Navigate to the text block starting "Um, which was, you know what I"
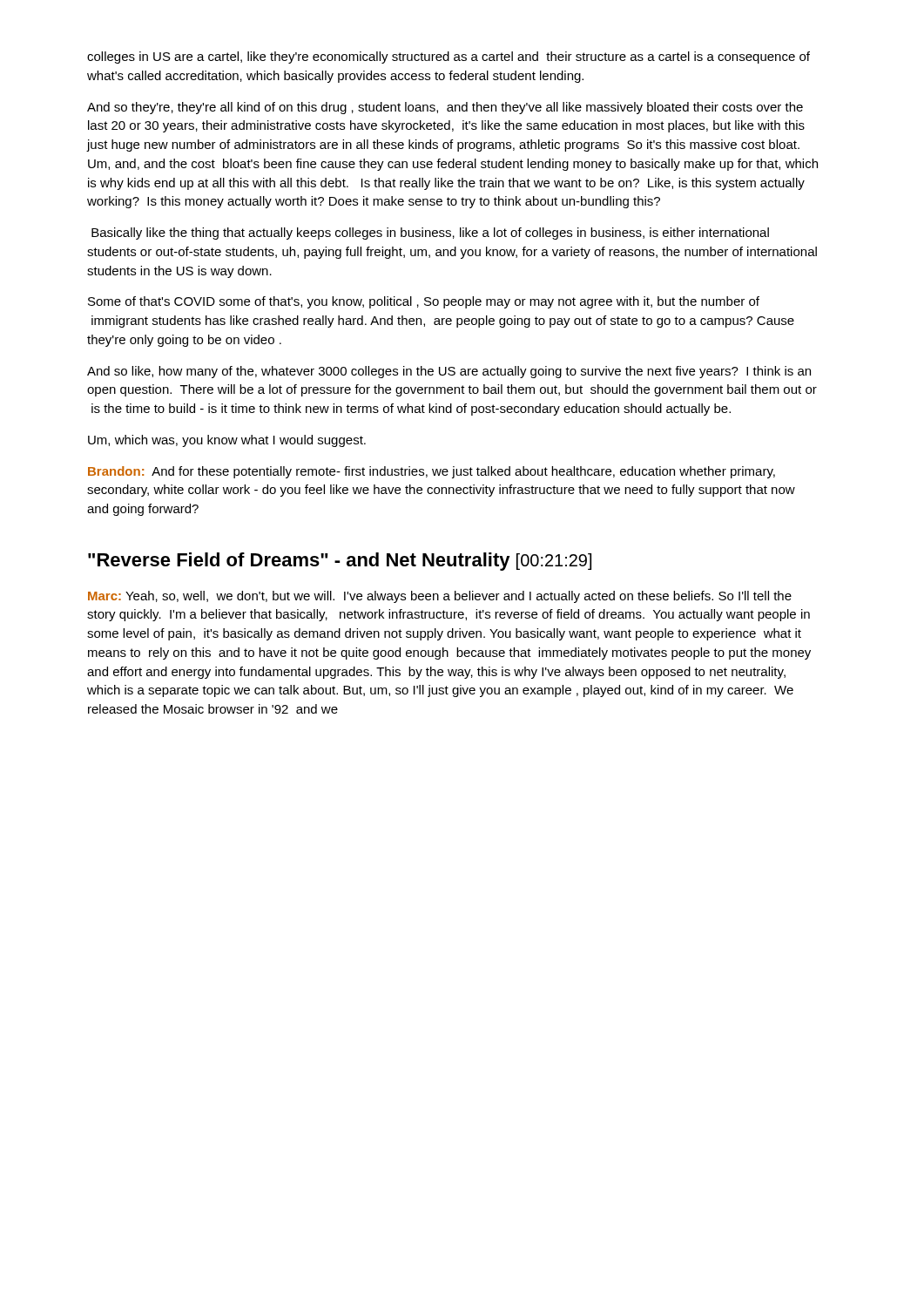 (227, 439)
